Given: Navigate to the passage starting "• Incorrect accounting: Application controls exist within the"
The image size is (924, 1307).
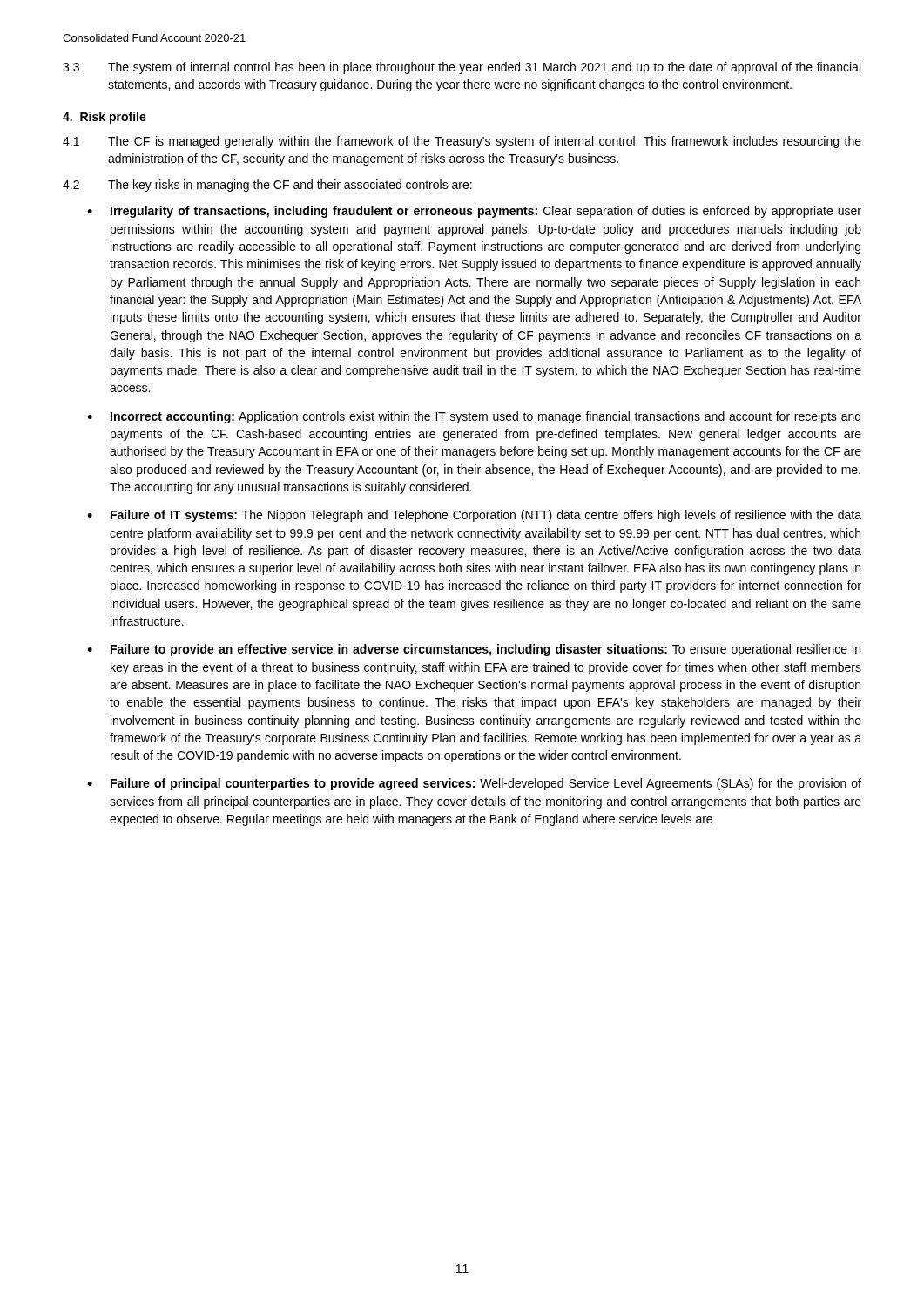Looking at the screenshot, I should pos(474,452).
